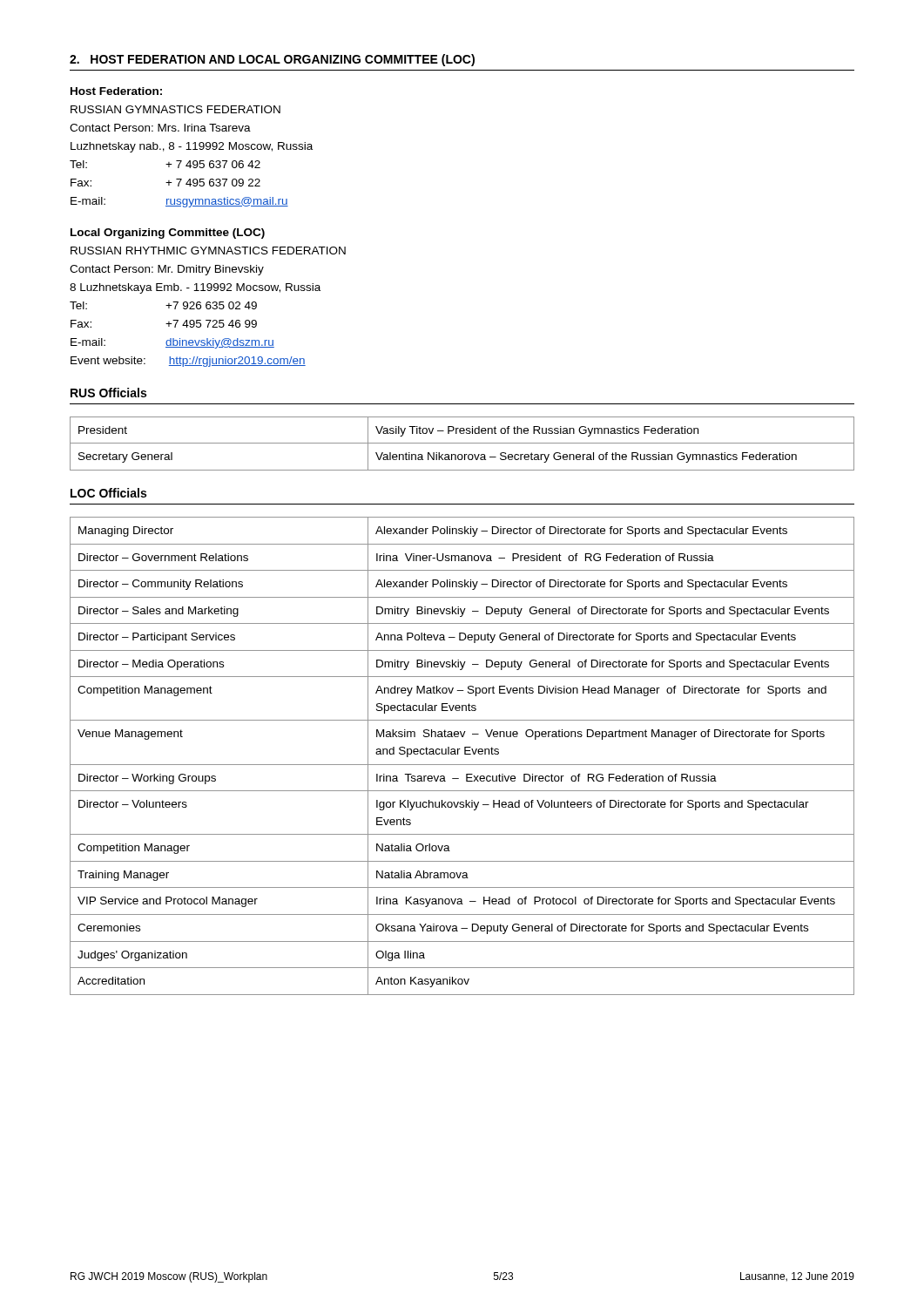Find the table that mentions "Venue Management"
924x1307 pixels.
click(462, 756)
